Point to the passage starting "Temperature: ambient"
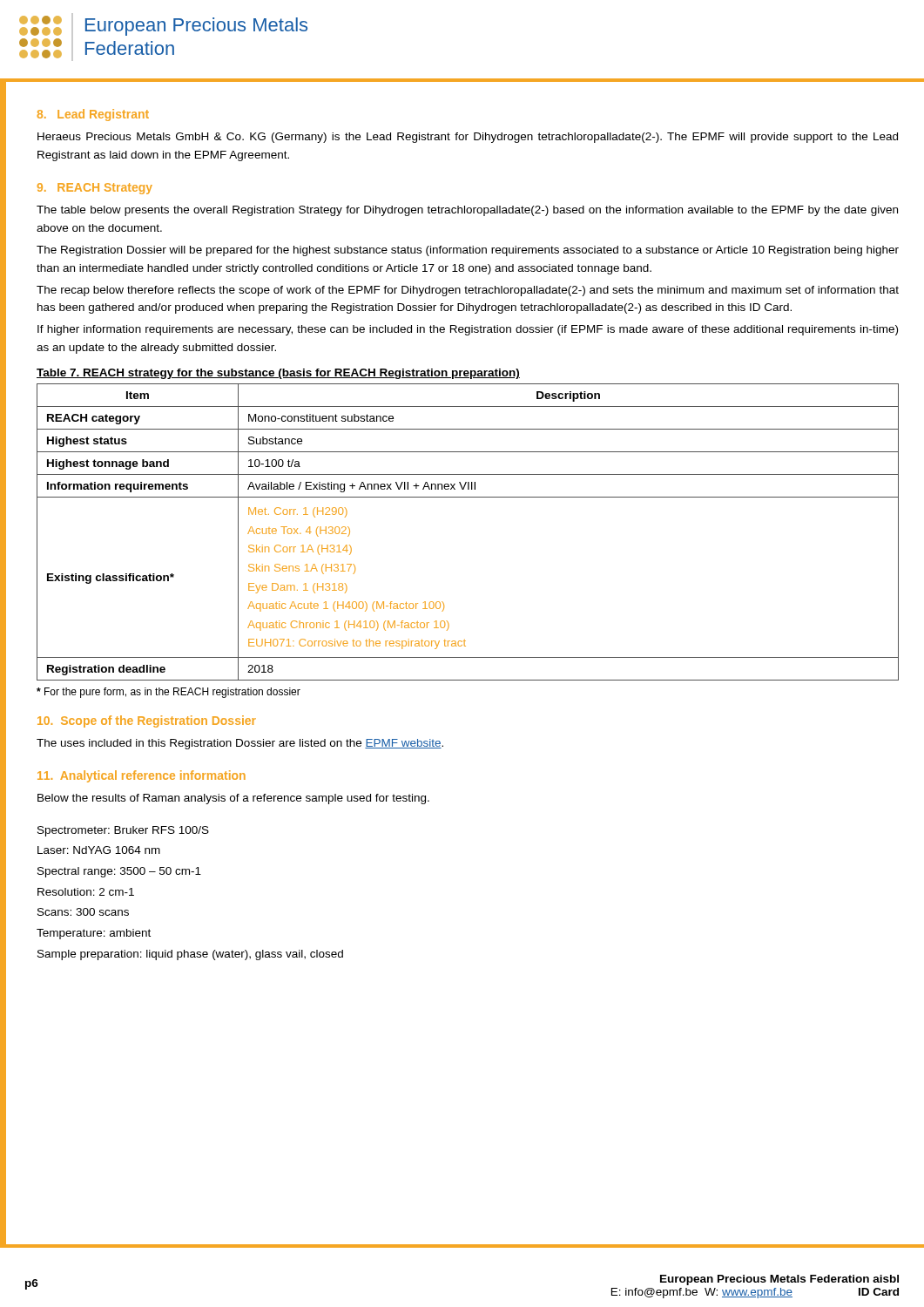The height and width of the screenshot is (1307, 924). pos(94,933)
